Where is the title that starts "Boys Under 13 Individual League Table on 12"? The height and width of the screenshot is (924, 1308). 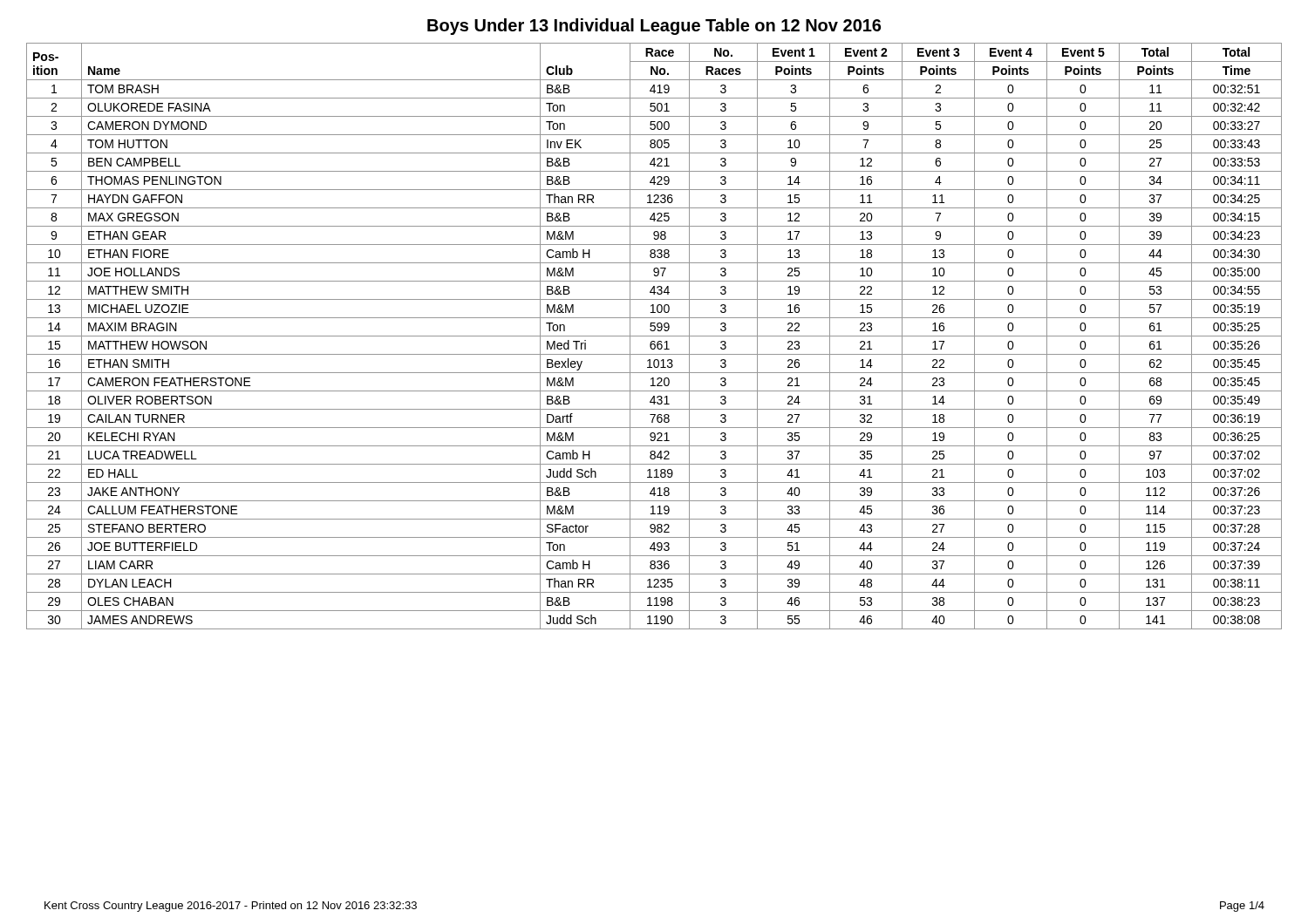654,25
